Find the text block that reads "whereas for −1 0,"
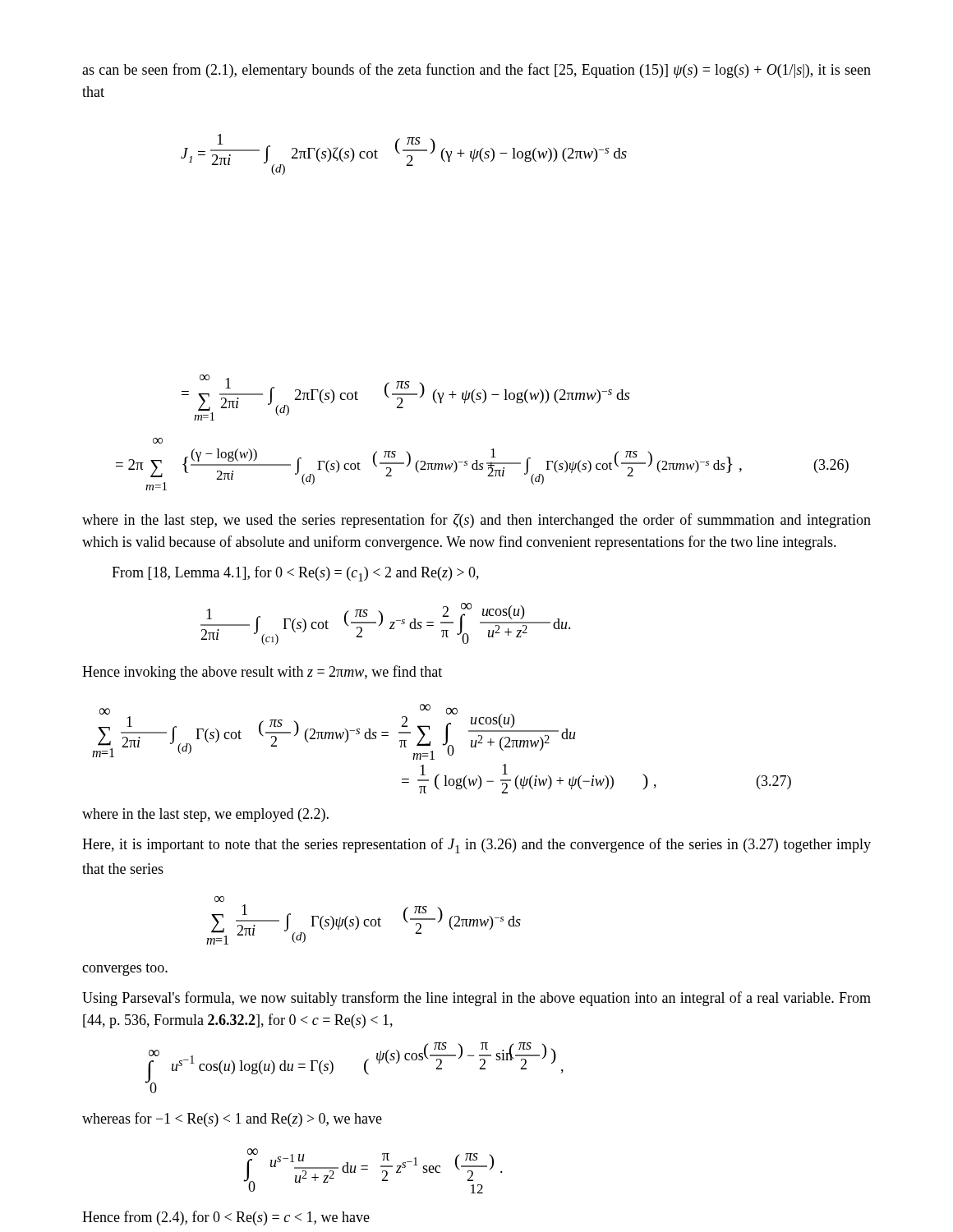Viewport: 953px width, 1232px height. (232, 1119)
